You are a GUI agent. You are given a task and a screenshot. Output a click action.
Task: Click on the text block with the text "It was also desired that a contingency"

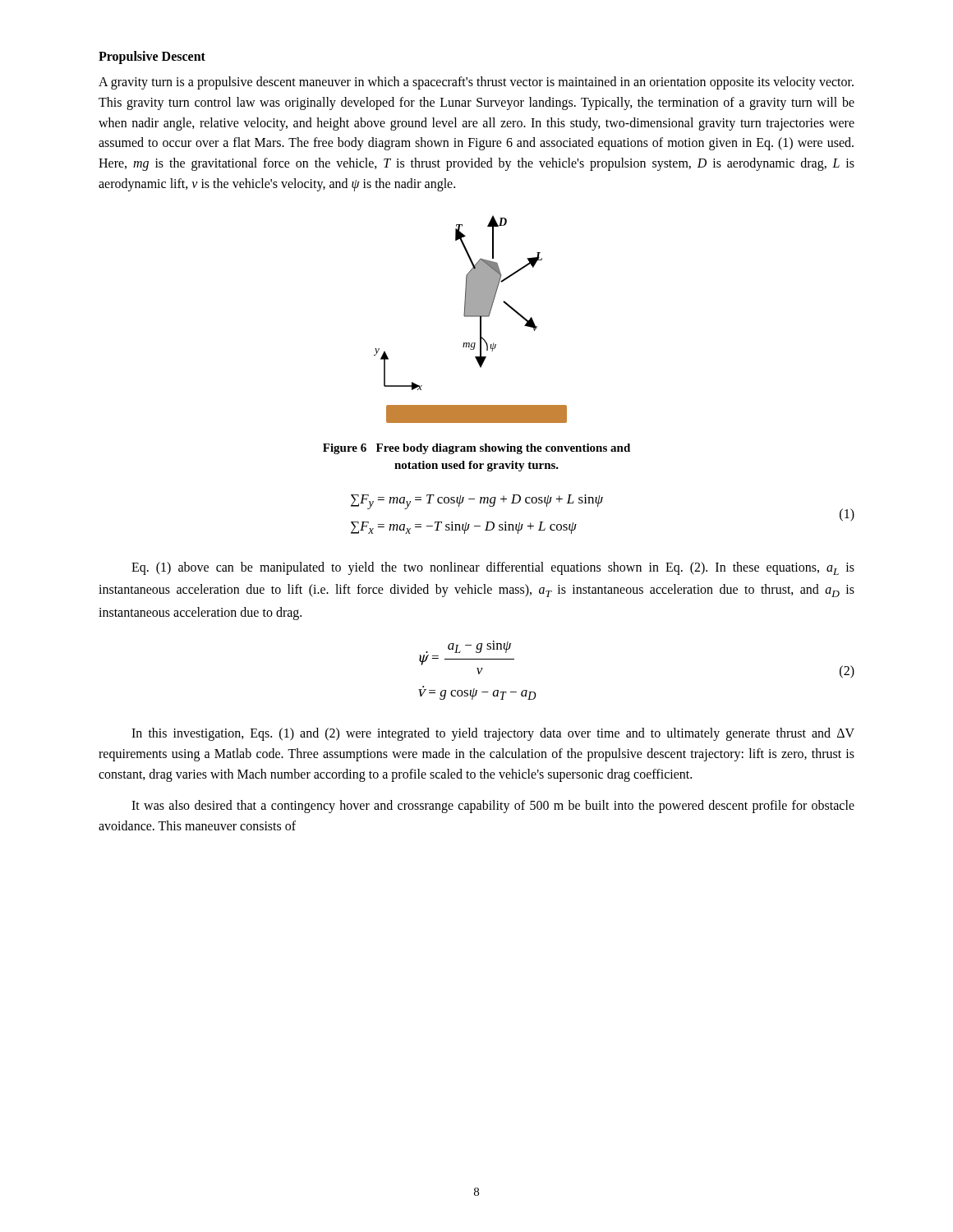[476, 817]
